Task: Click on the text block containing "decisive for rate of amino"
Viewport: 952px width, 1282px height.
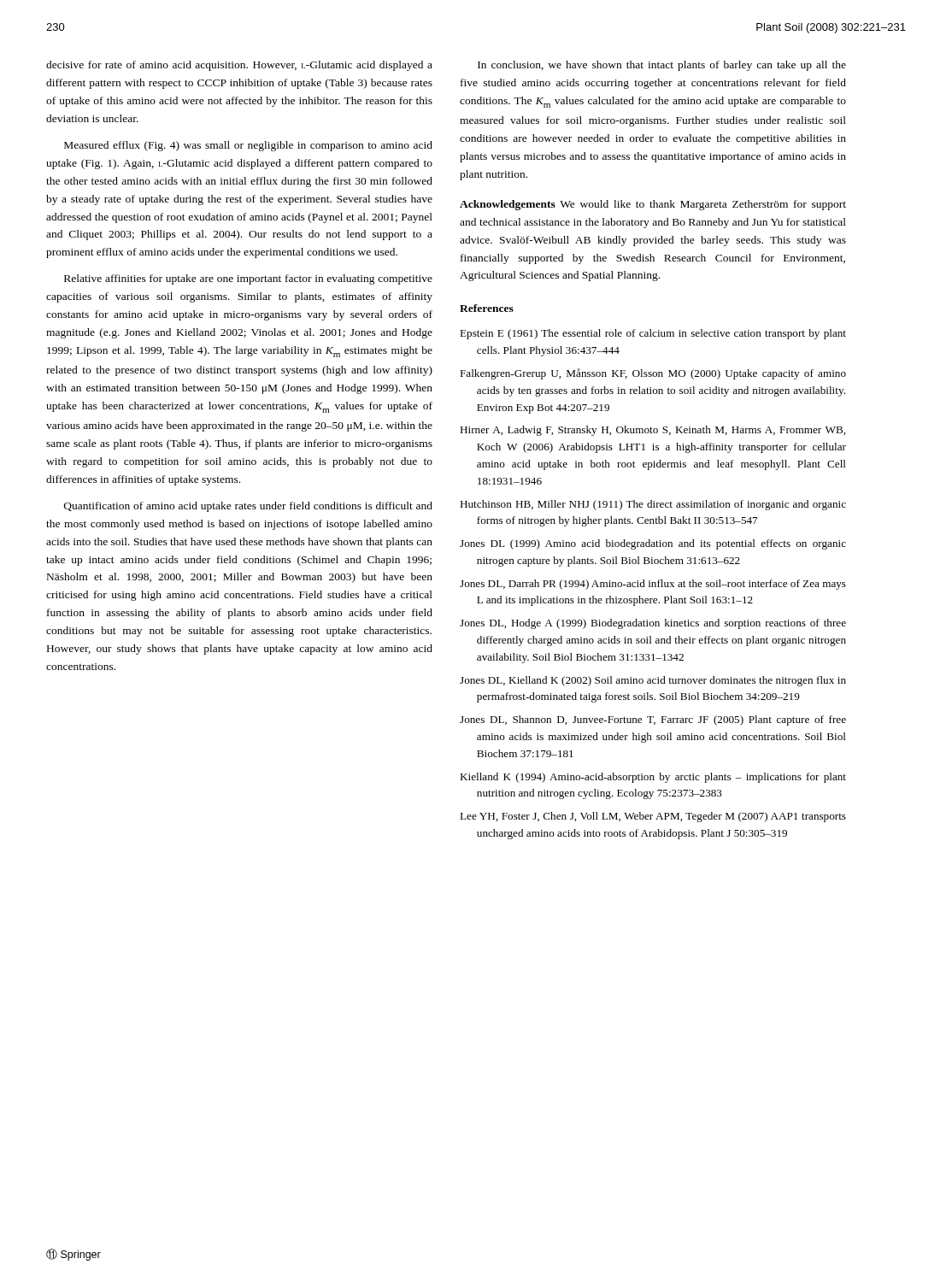Action: pos(239,366)
